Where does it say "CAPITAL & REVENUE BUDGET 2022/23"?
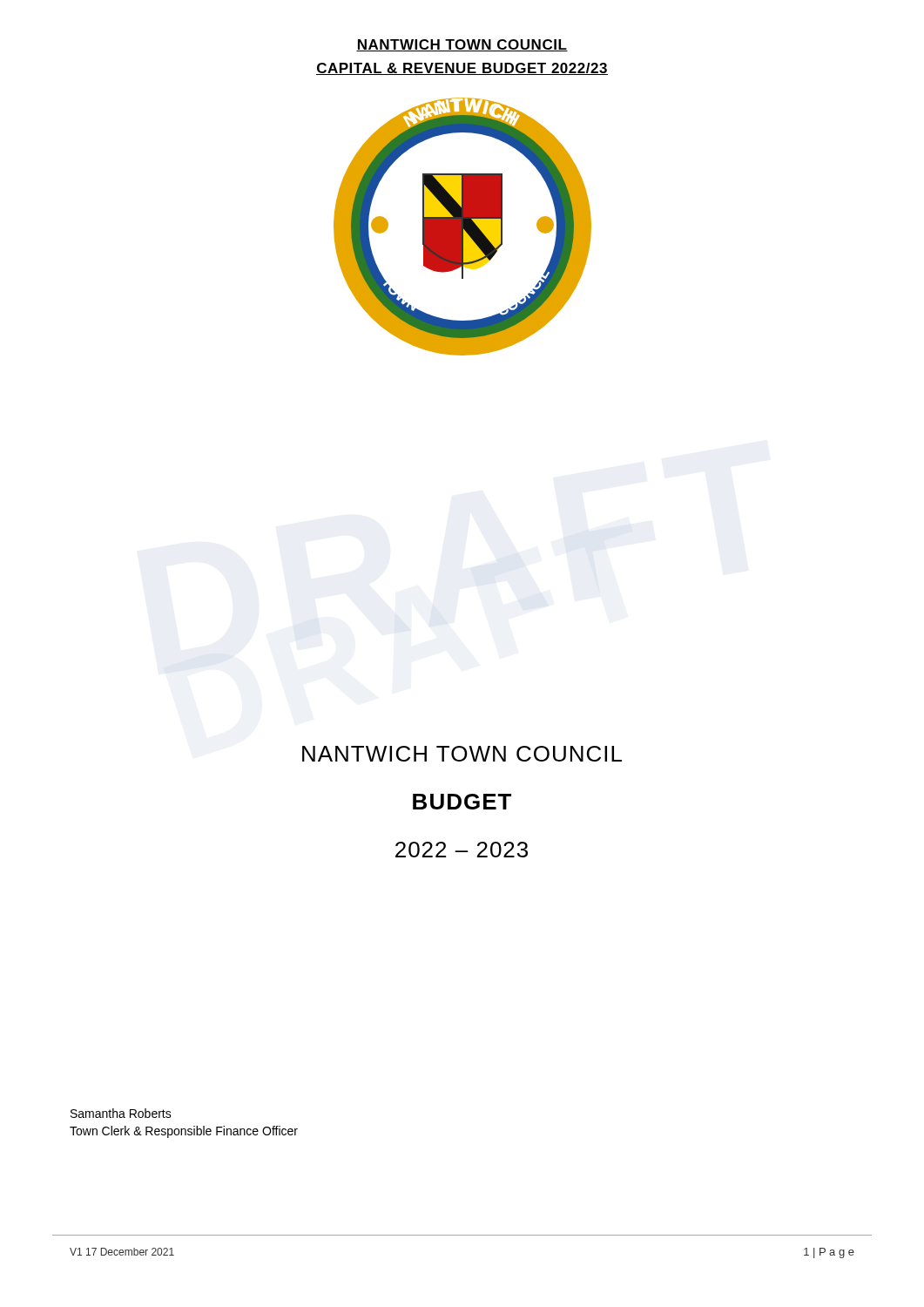 pyautogui.click(x=462, y=69)
